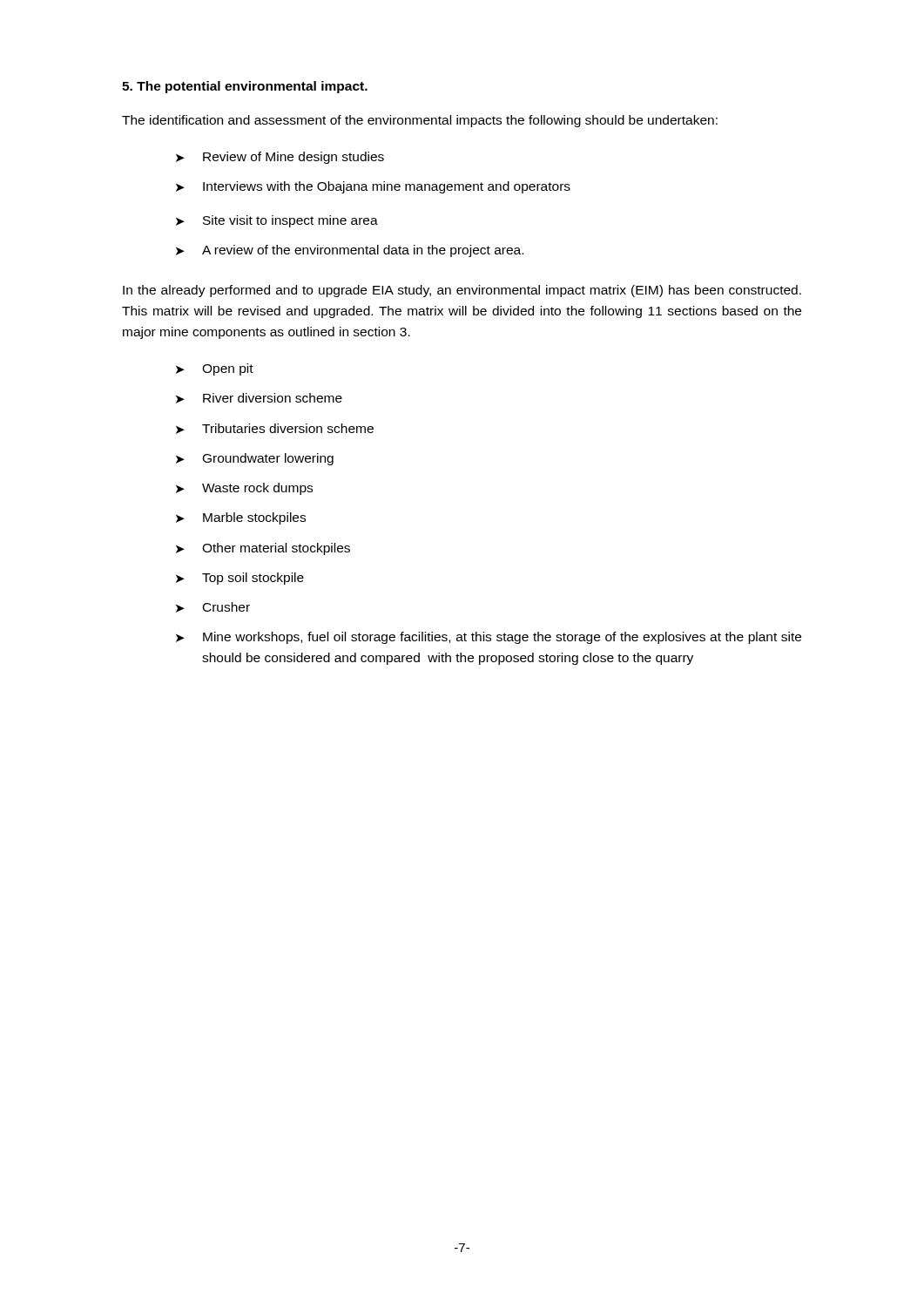Click on the list item that says "➤ Review of Mine design studies"
Viewport: 924px width, 1307px height.
tap(280, 158)
